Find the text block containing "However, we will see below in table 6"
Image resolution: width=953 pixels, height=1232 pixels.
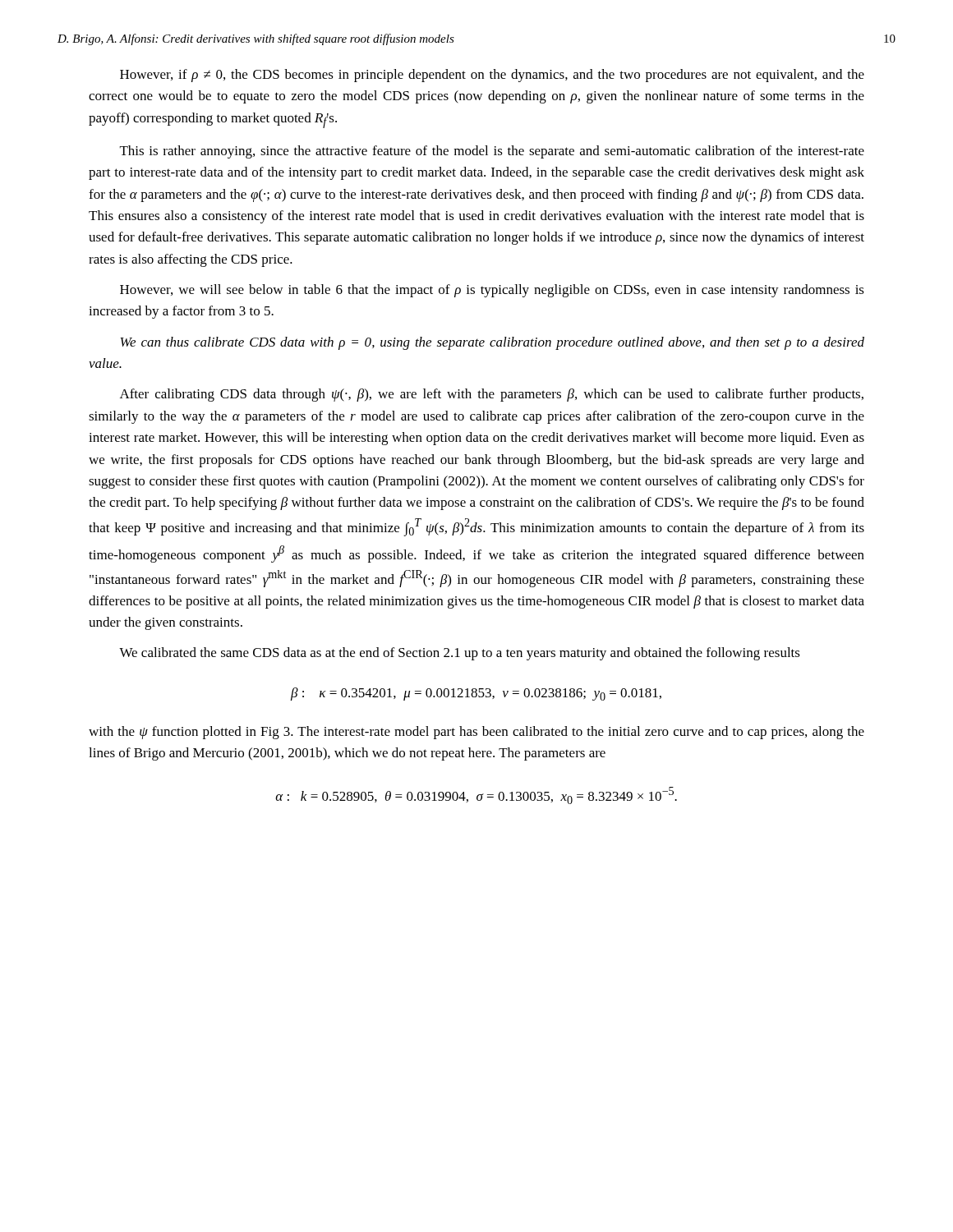click(476, 301)
